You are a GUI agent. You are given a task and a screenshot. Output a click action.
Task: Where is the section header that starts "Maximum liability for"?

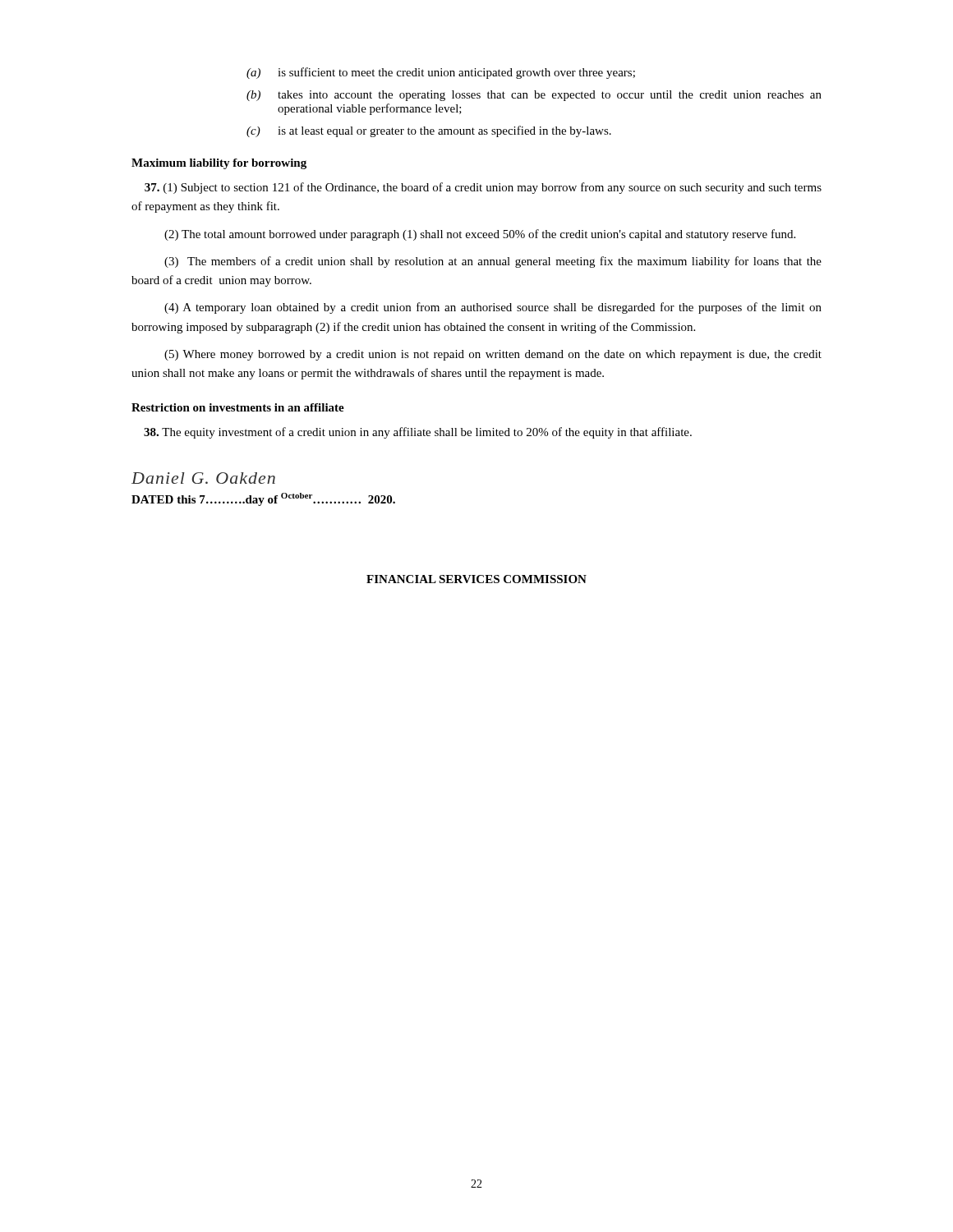coord(219,163)
